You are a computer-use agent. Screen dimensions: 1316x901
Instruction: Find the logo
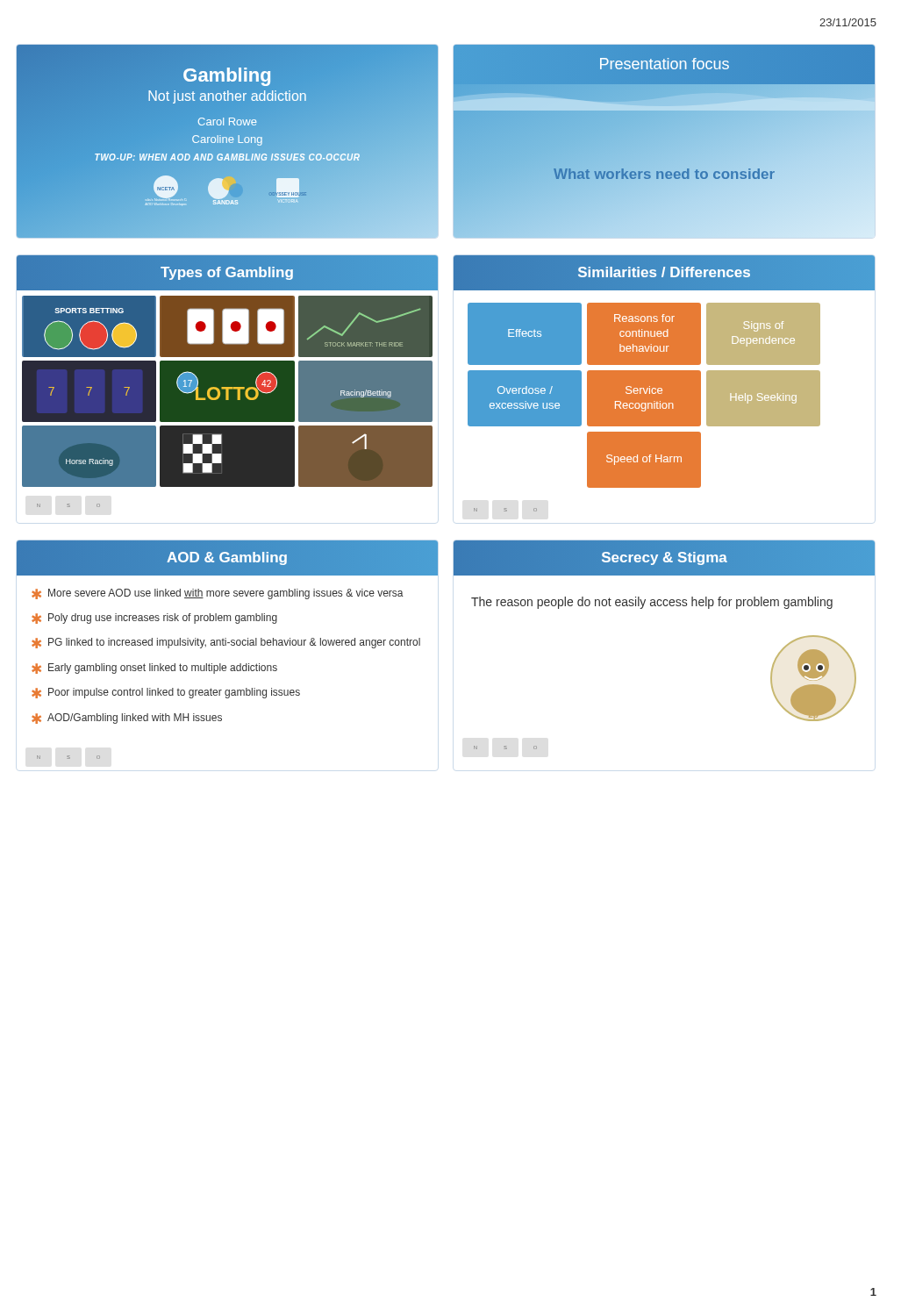[813, 680]
